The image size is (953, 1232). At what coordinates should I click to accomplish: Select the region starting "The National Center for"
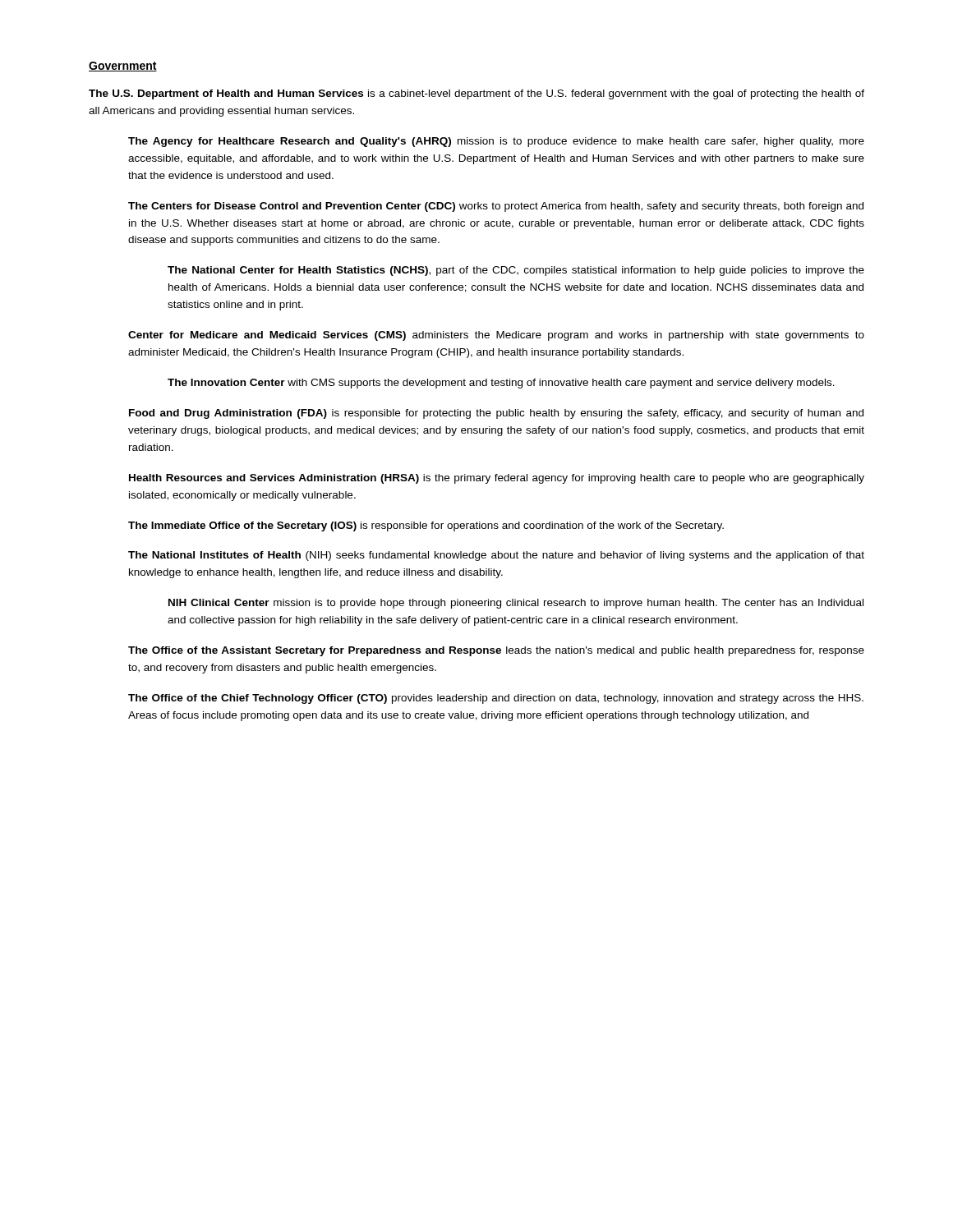(x=516, y=287)
